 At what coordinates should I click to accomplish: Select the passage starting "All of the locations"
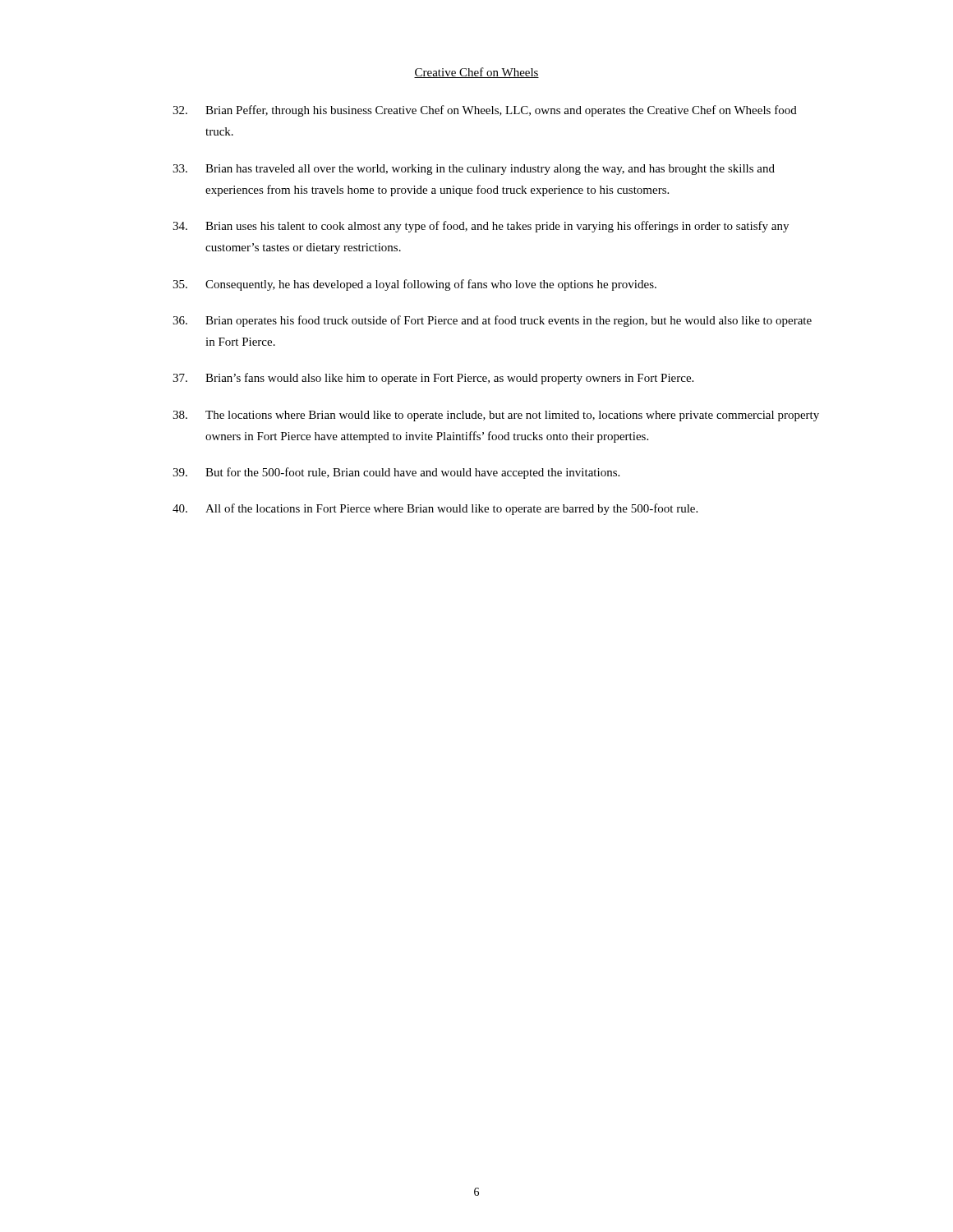click(474, 509)
